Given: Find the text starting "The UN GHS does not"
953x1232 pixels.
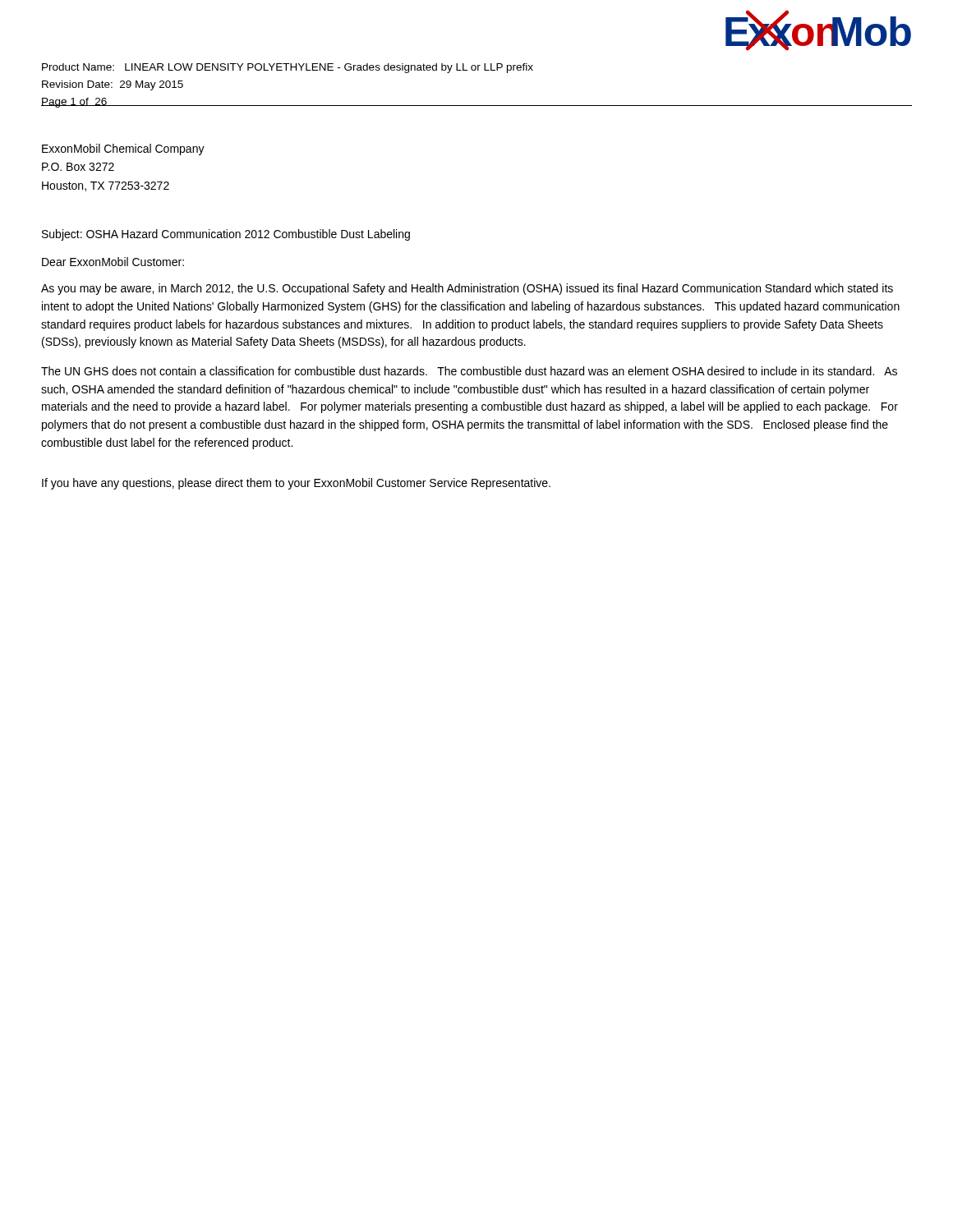Looking at the screenshot, I should click(x=469, y=407).
